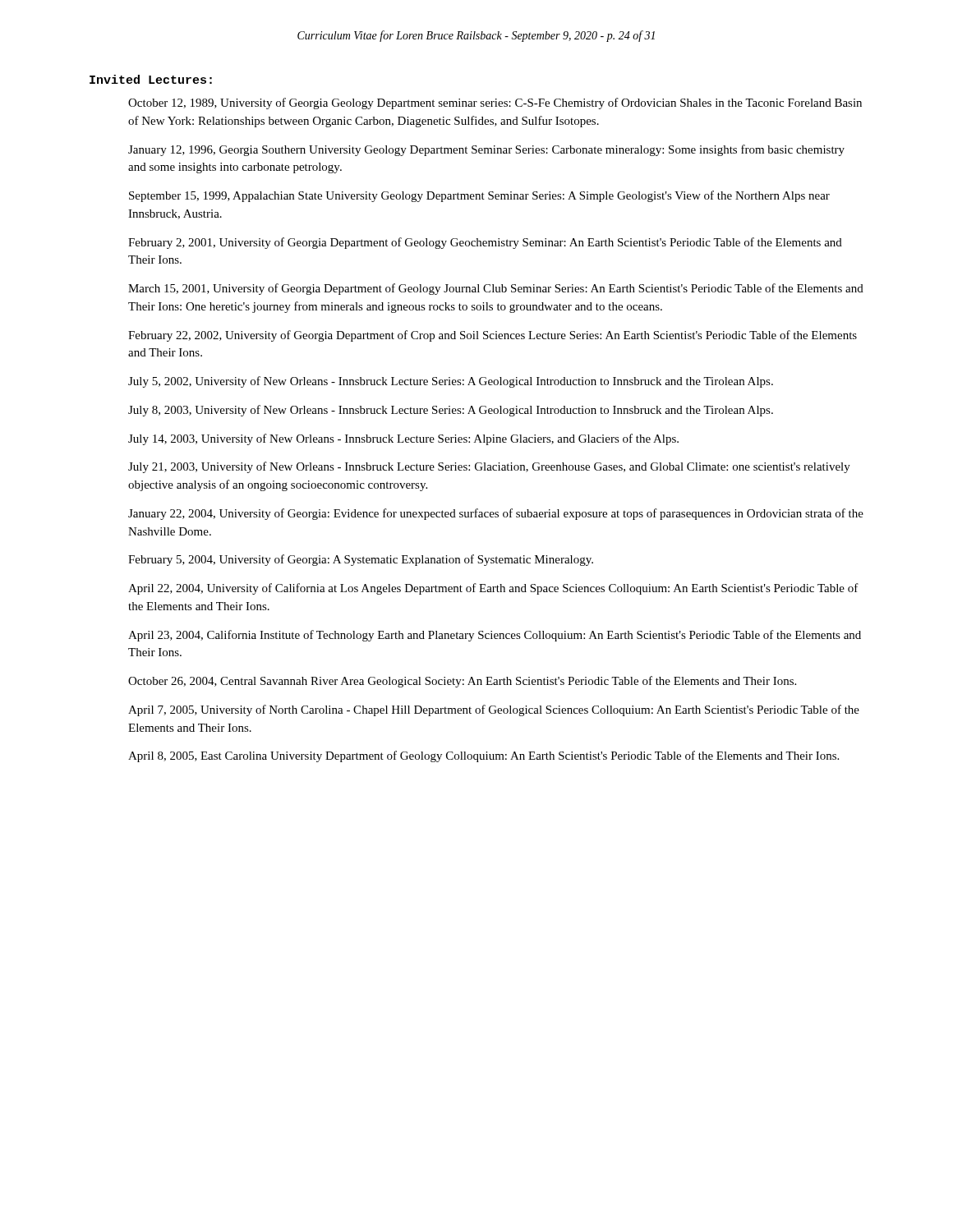
Task: Where is the passage that starts "April 22, 2004, University of"?
Action: pyautogui.click(x=493, y=597)
